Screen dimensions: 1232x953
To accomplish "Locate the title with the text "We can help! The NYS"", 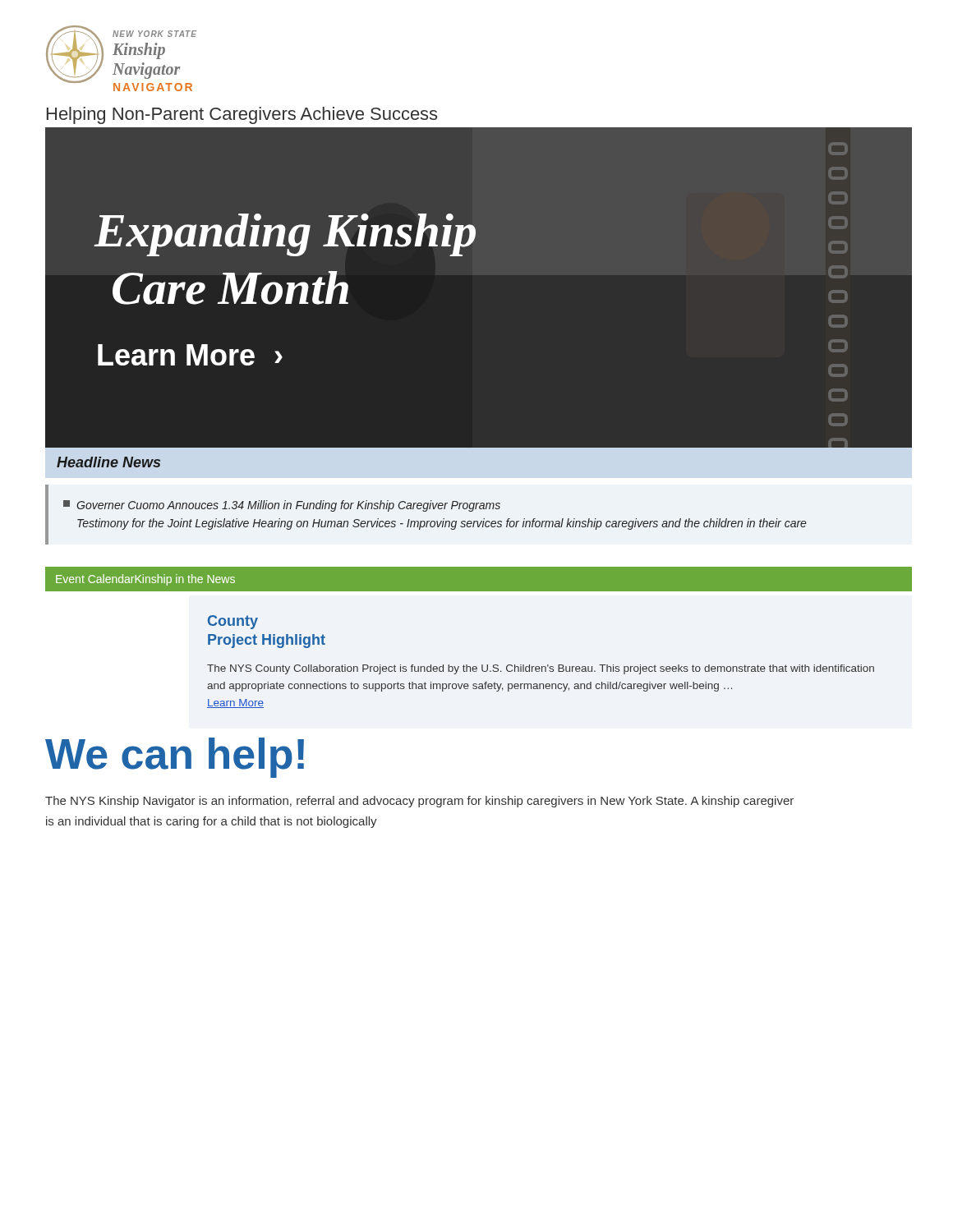I will pos(175,758).
